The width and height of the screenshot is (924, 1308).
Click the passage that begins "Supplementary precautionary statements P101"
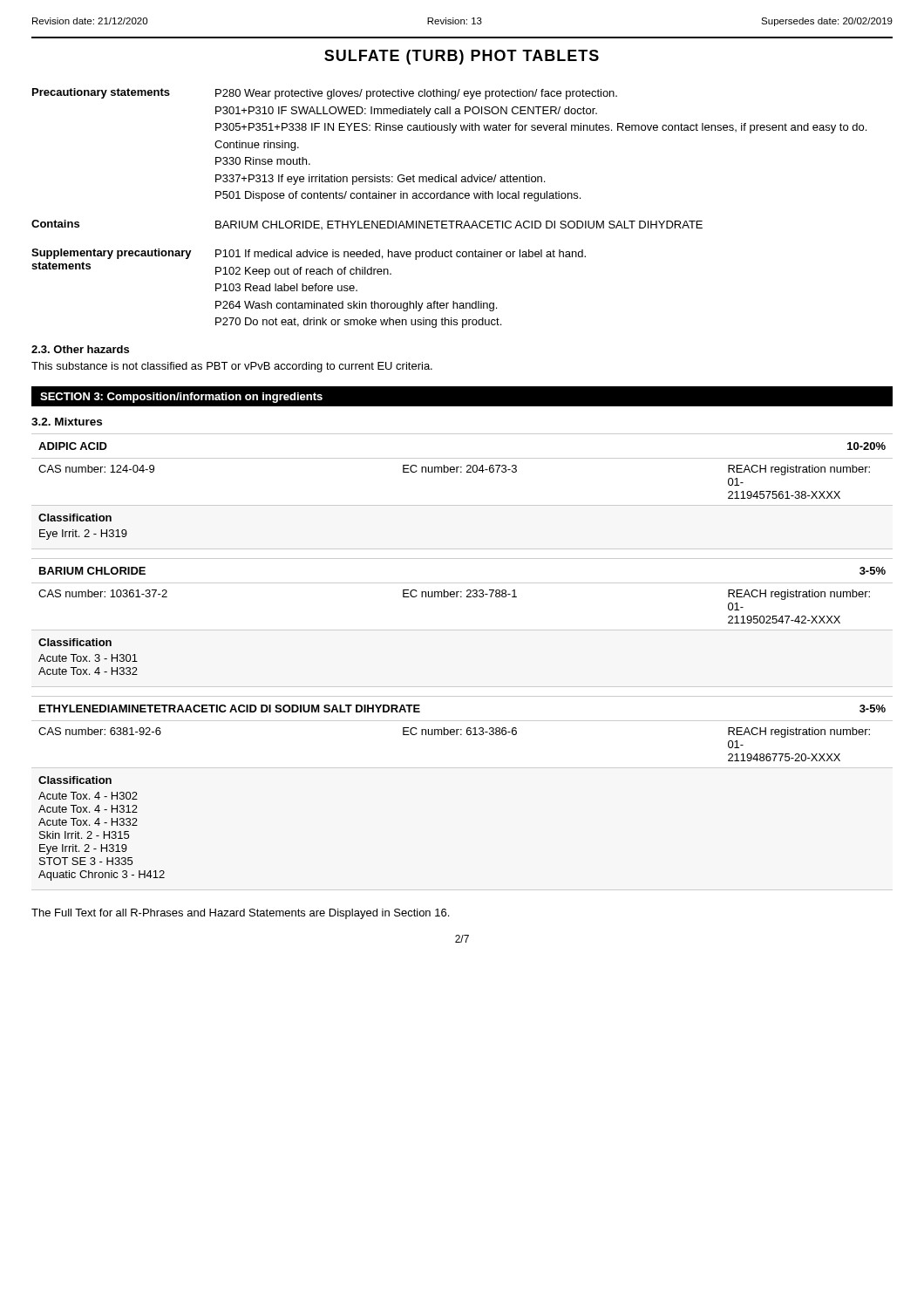[309, 254]
